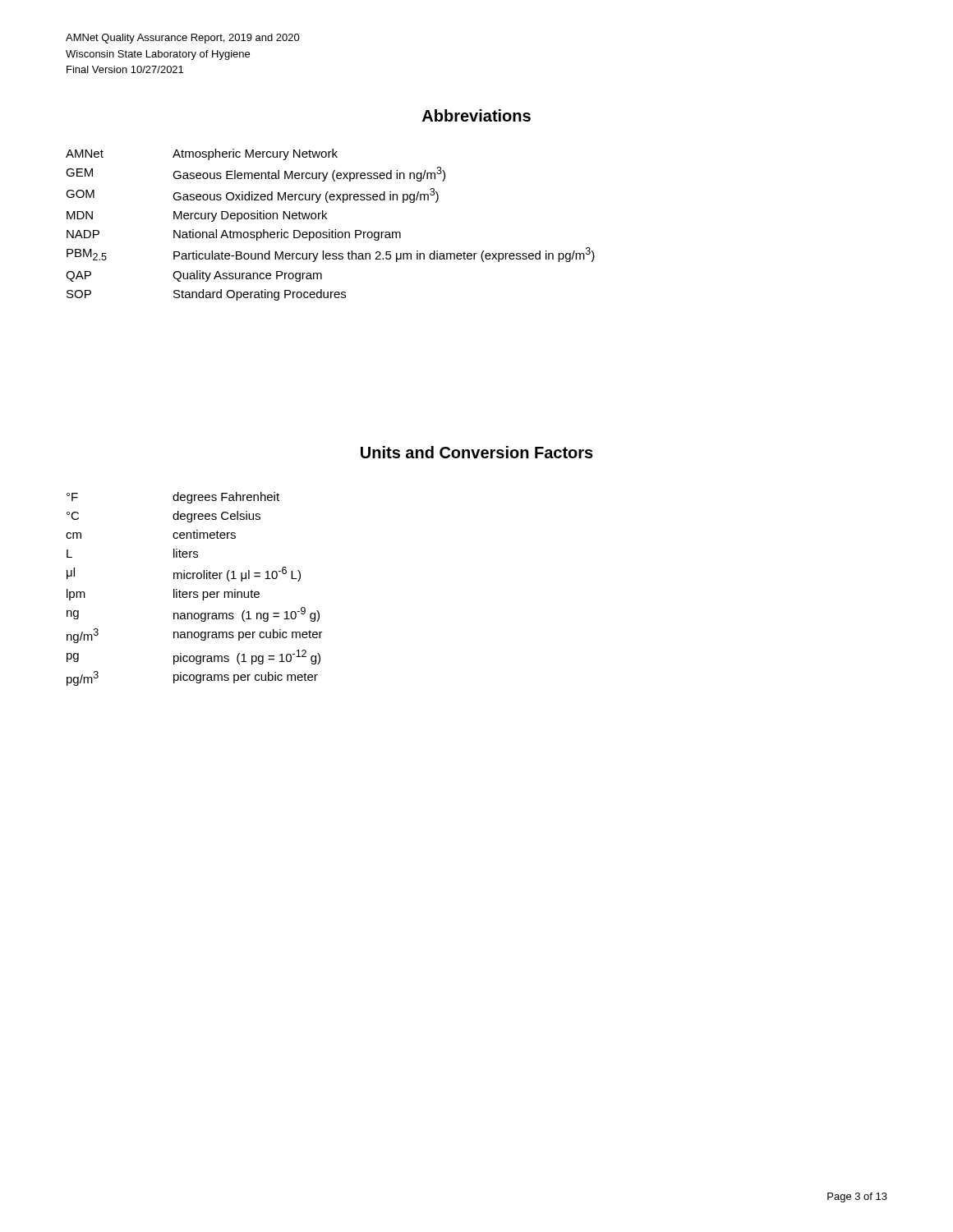Find the table that mentions "picograms (1 pg"
The image size is (953, 1232).
(x=476, y=588)
